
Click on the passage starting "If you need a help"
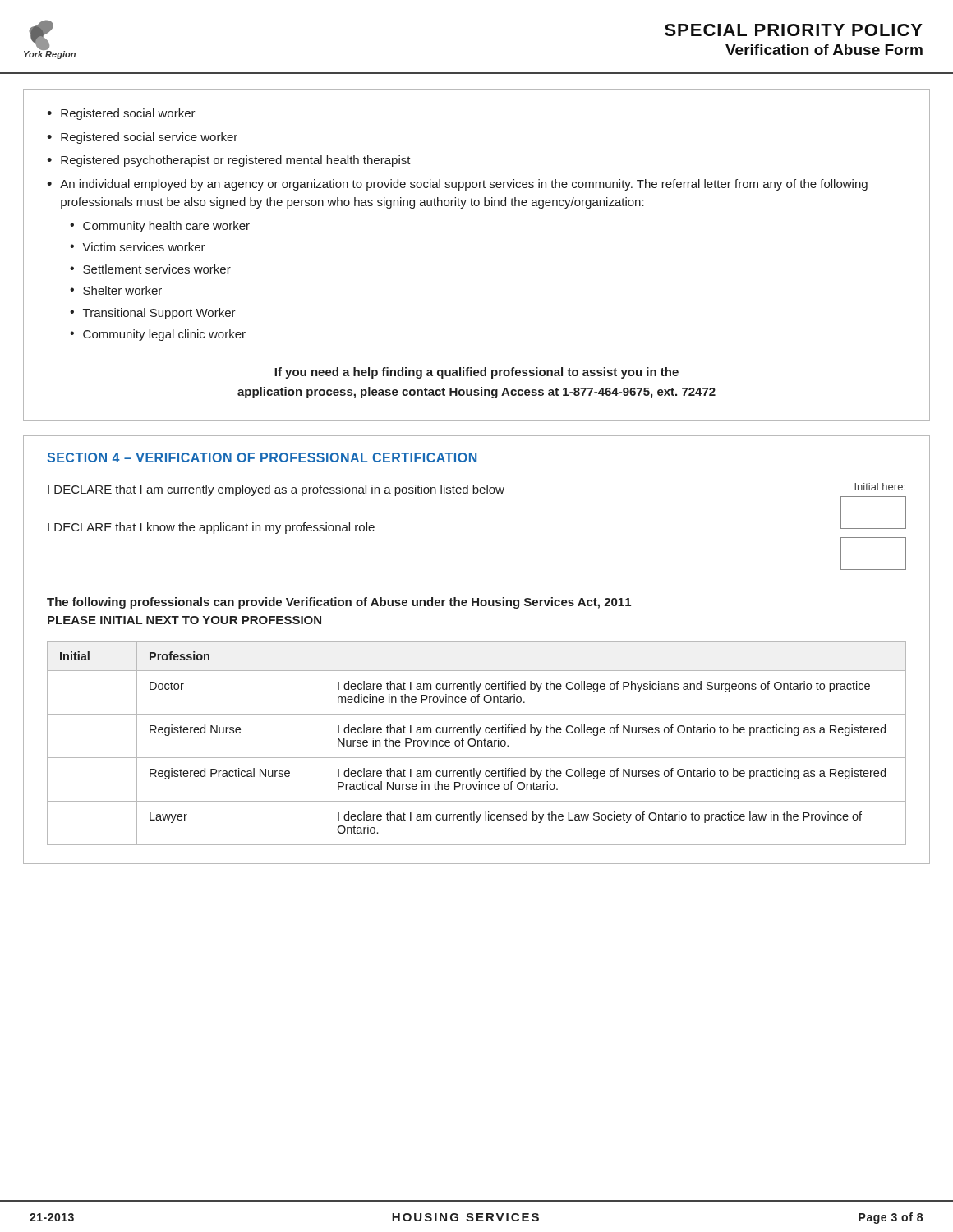(x=476, y=381)
